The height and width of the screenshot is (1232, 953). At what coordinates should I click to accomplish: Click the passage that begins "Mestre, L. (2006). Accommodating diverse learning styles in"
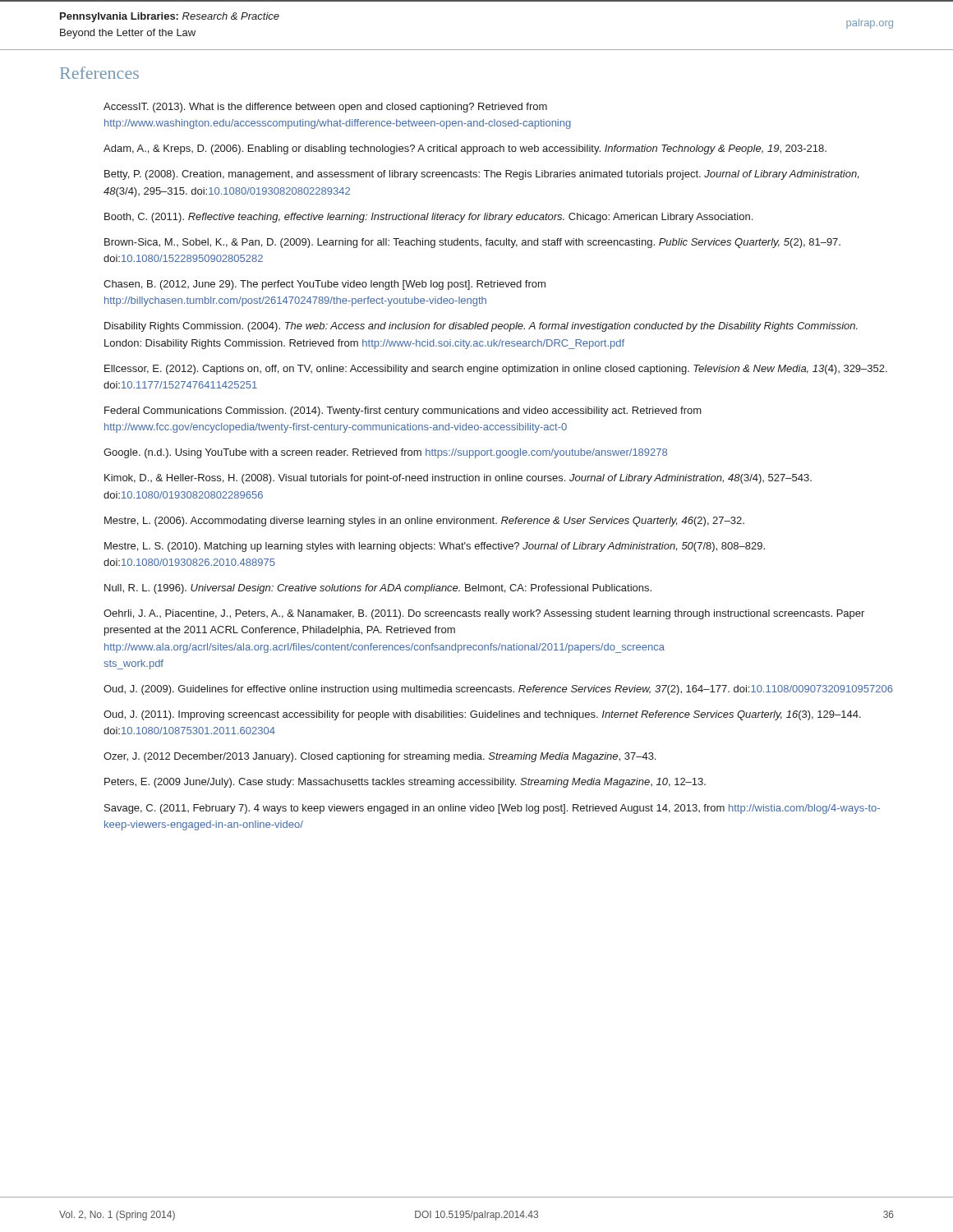476,521
